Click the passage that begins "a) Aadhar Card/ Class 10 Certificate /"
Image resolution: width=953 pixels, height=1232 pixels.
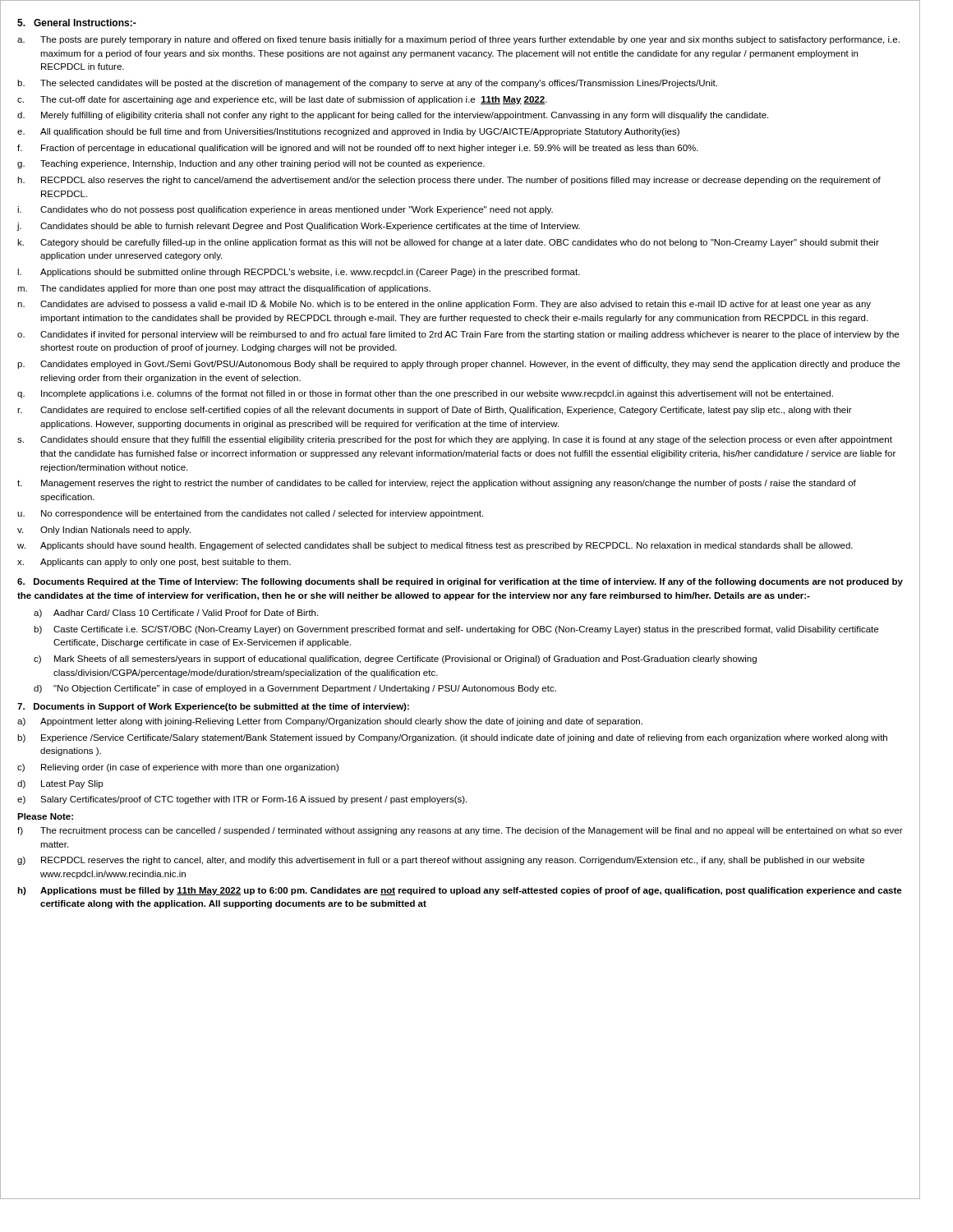[176, 614]
